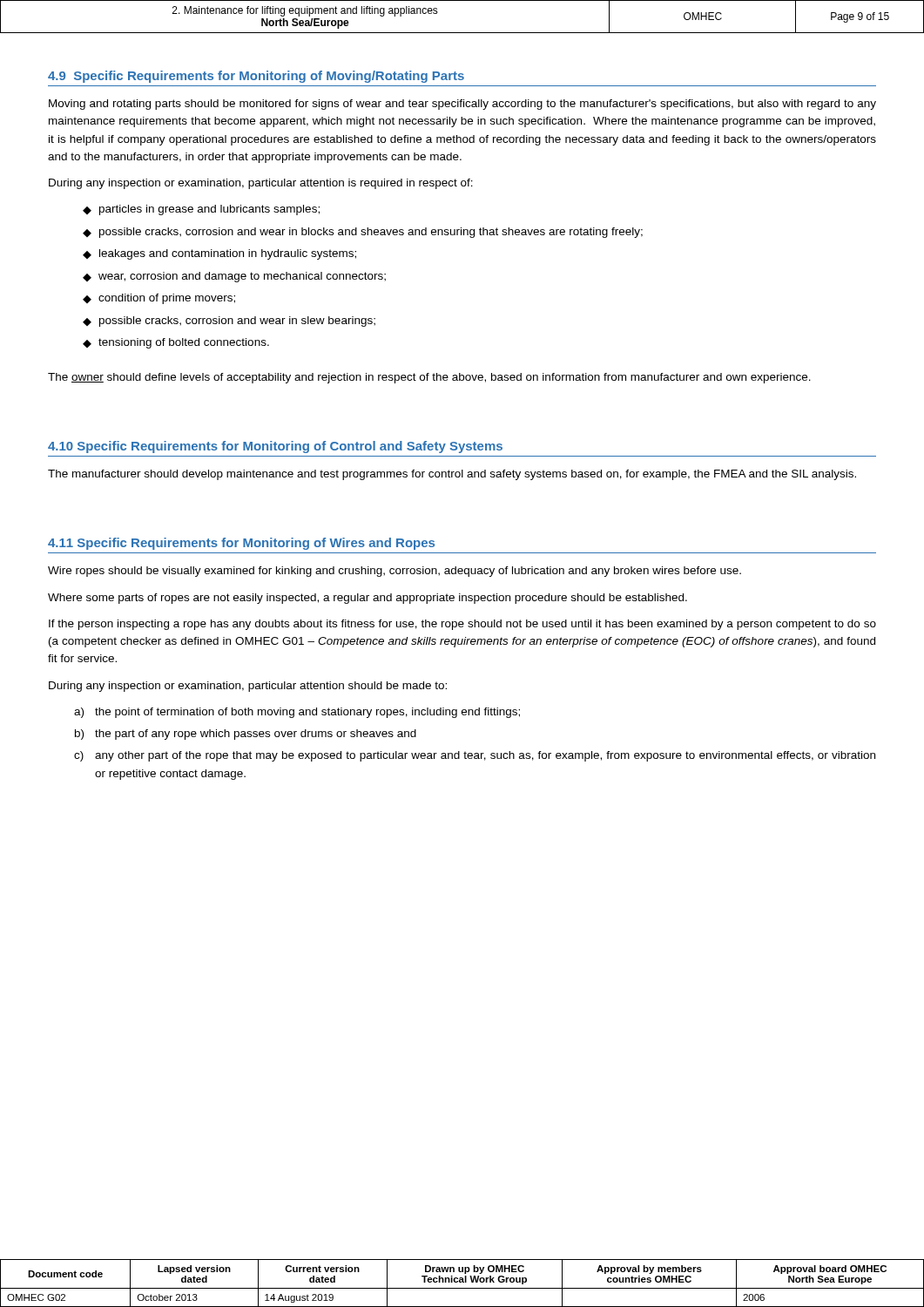924x1307 pixels.
Task: Locate the text starting "◆ possible cracks, corrosion and wear in blocks"
Action: [479, 232]
